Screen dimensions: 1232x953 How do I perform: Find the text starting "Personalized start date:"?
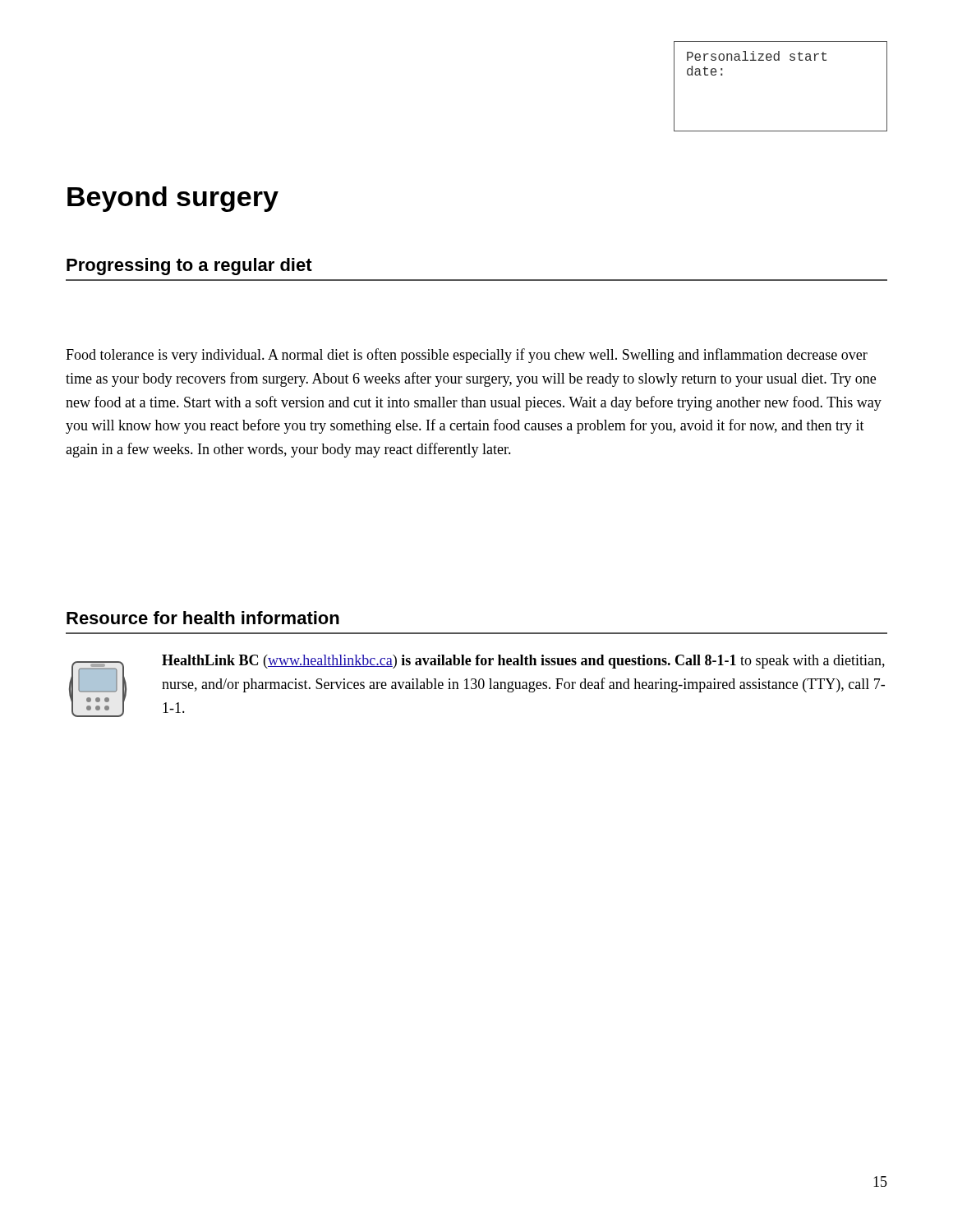757,65
